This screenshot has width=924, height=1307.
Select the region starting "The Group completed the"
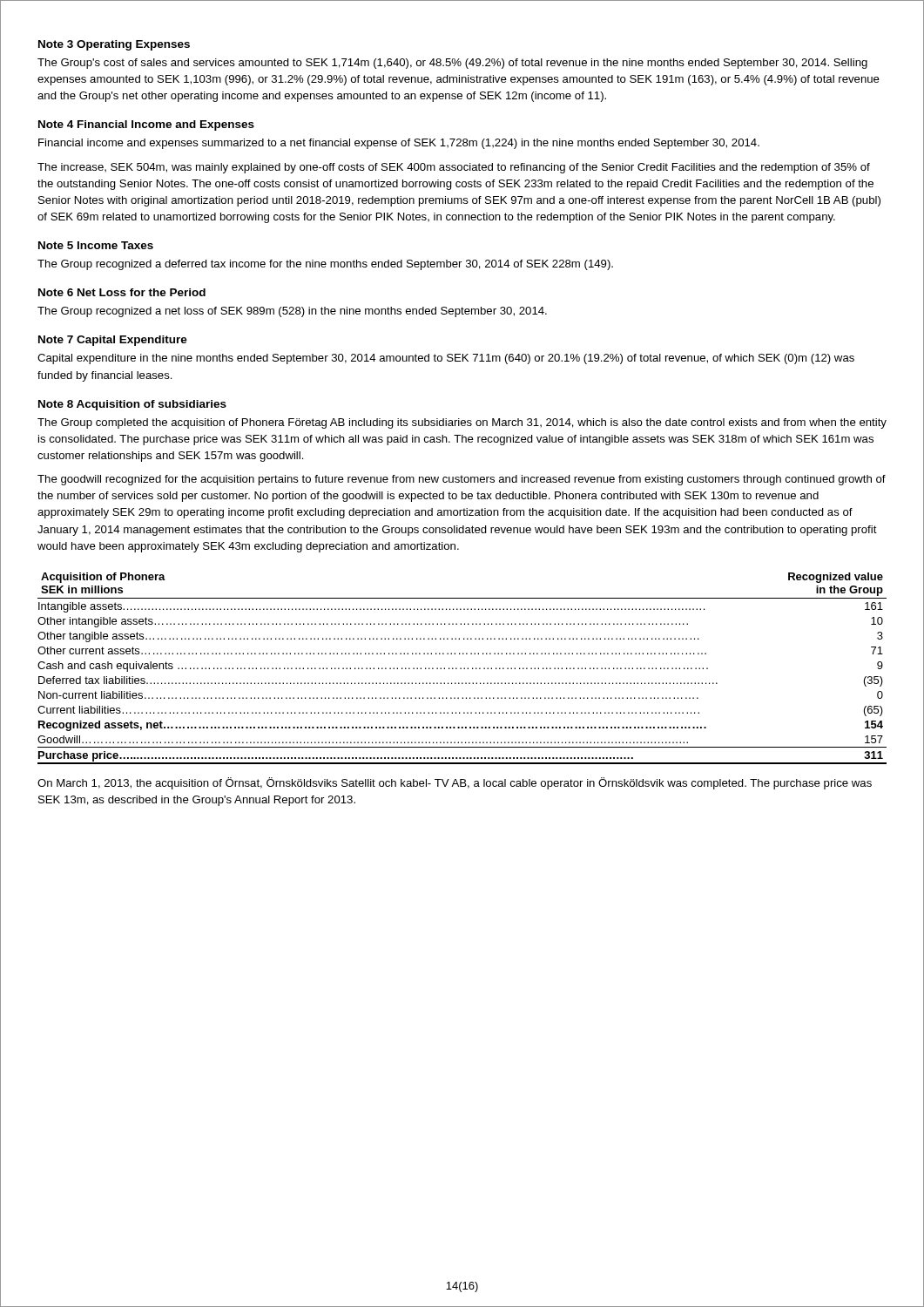pyautogui.click(x=462, y=439)
